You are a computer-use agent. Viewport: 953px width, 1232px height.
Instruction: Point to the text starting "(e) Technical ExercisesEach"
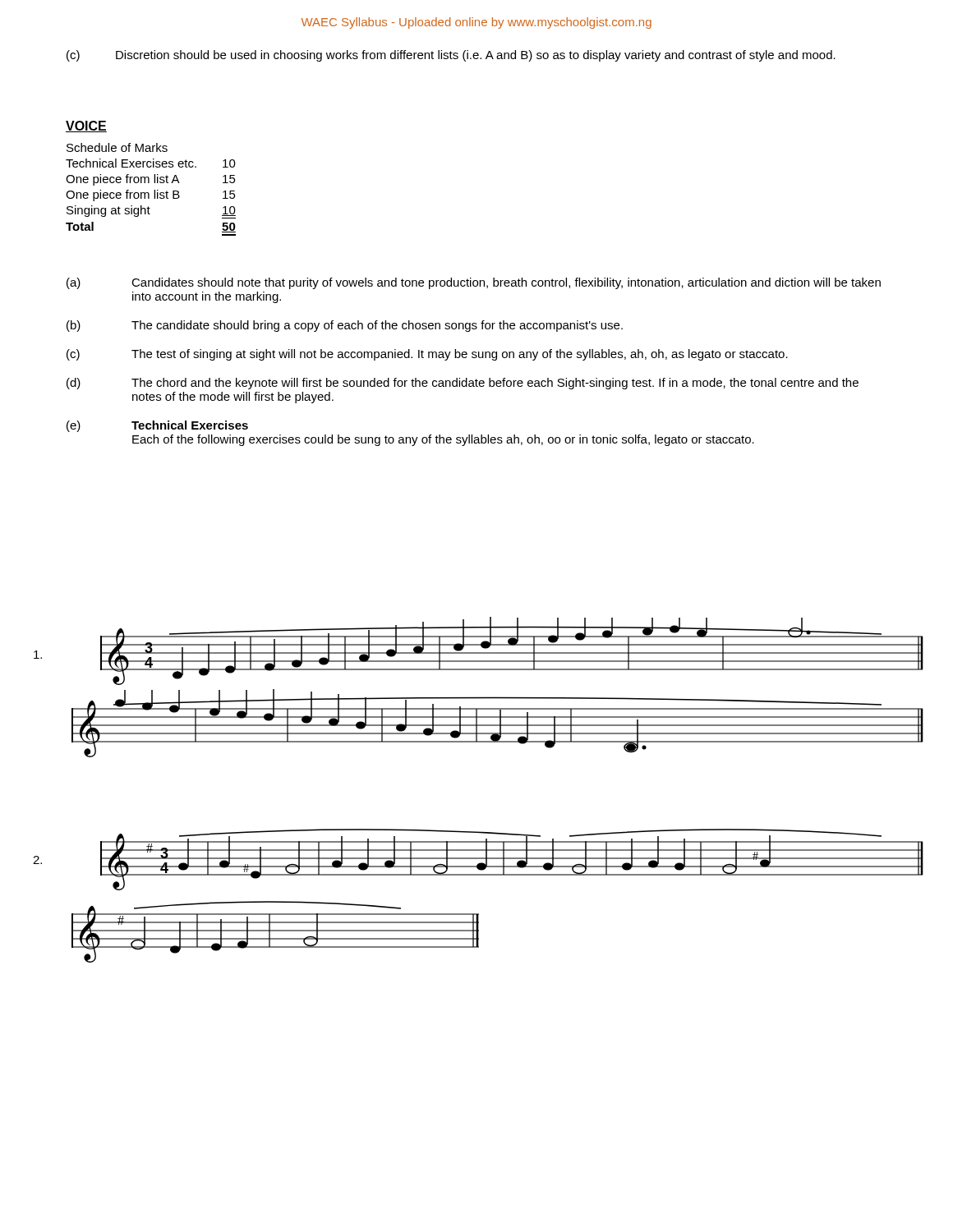click(476, 432)
